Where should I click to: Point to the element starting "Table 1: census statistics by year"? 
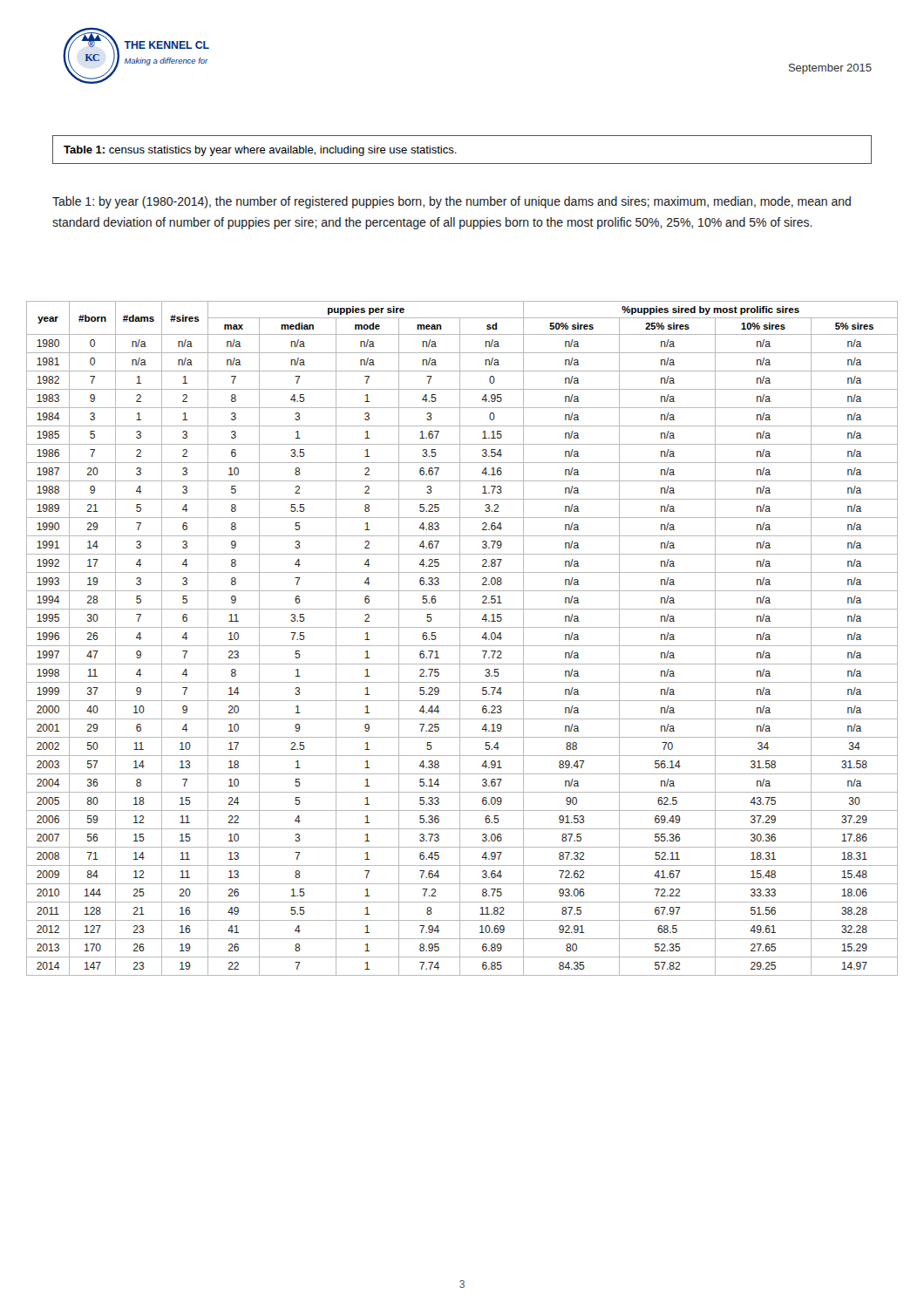pyautogui.click(x=260, y=150)
